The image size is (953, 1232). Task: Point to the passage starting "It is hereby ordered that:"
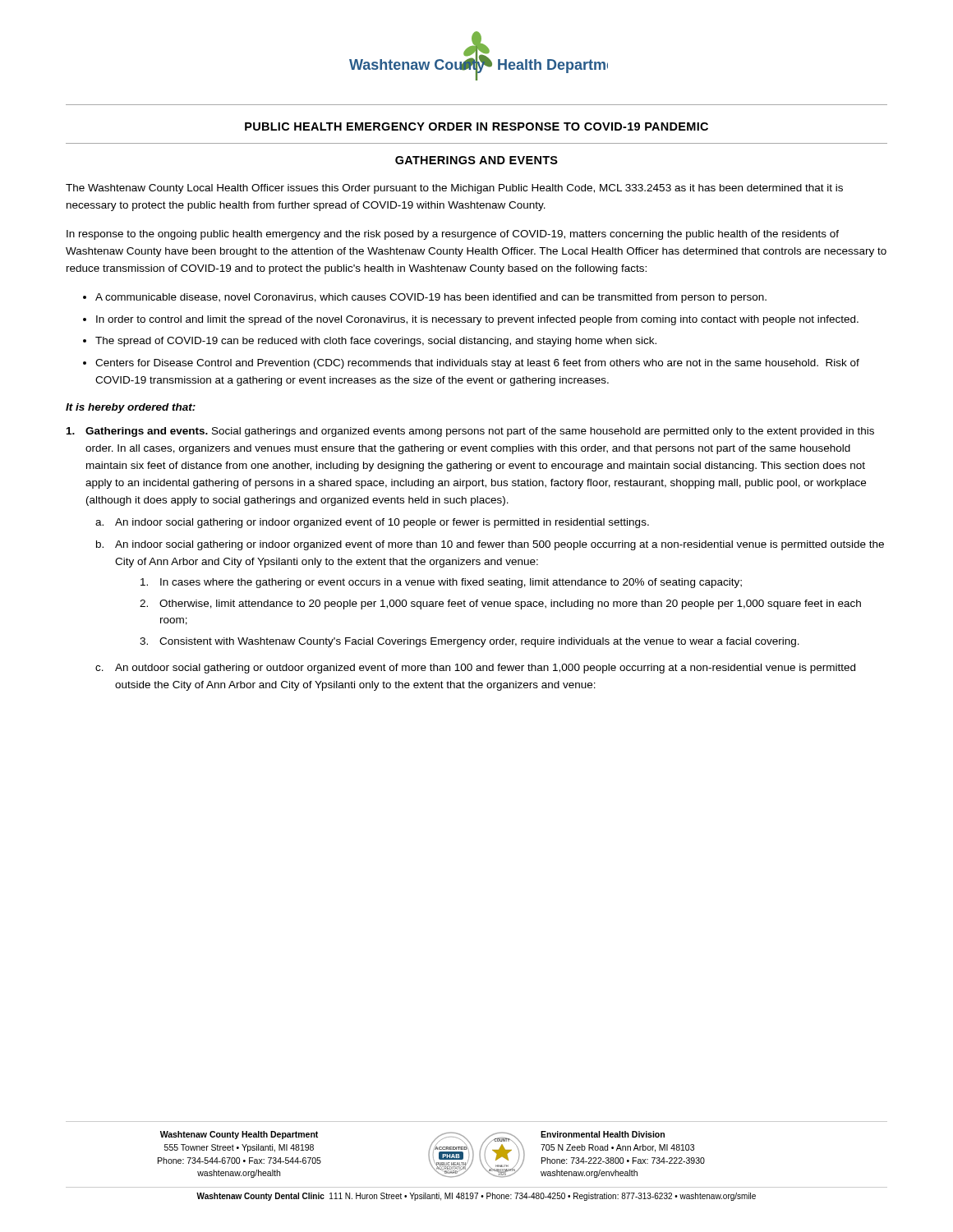pyautogui.click(x=131, y=407)
